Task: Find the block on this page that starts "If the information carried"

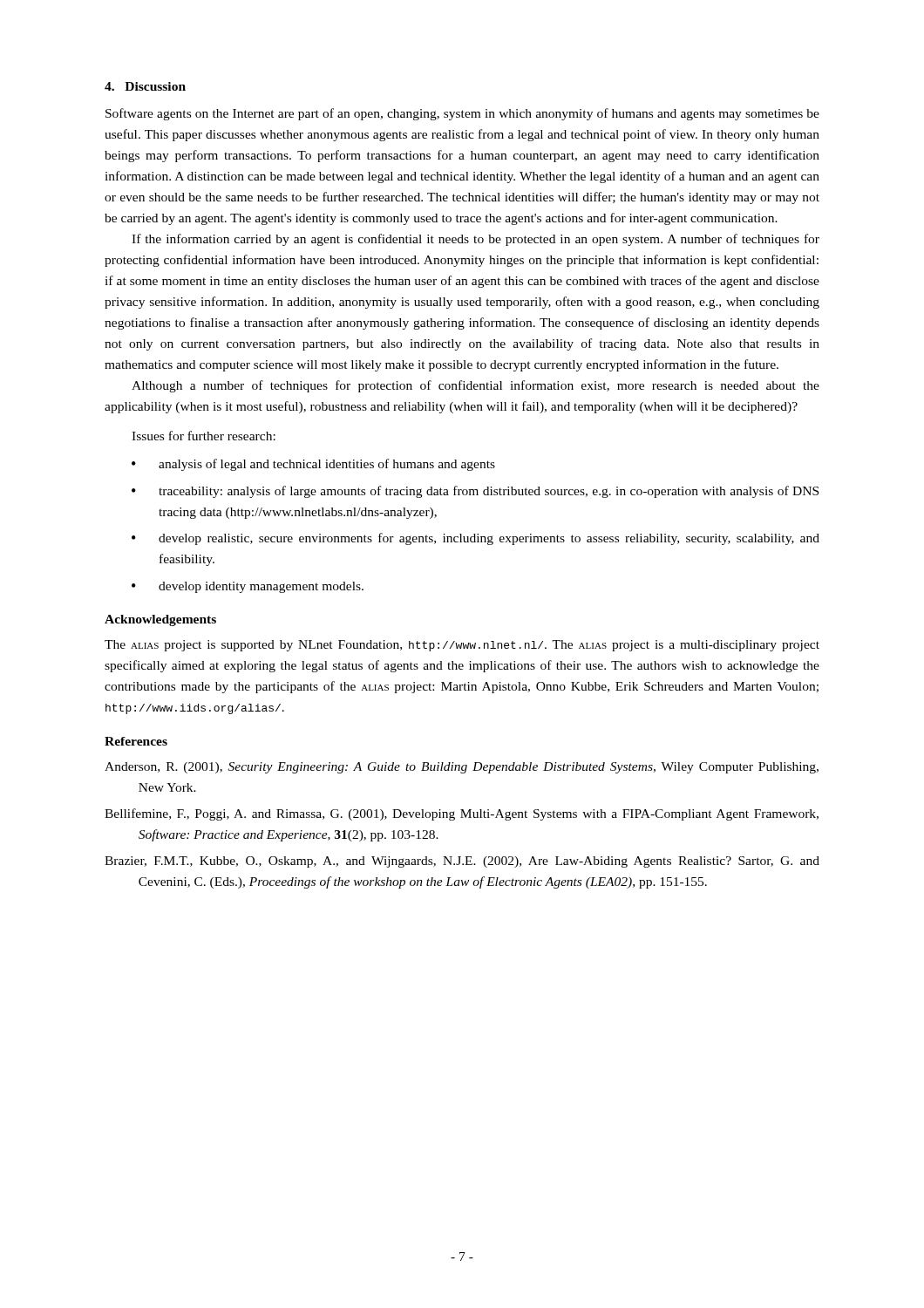Action: pos(462,302)
